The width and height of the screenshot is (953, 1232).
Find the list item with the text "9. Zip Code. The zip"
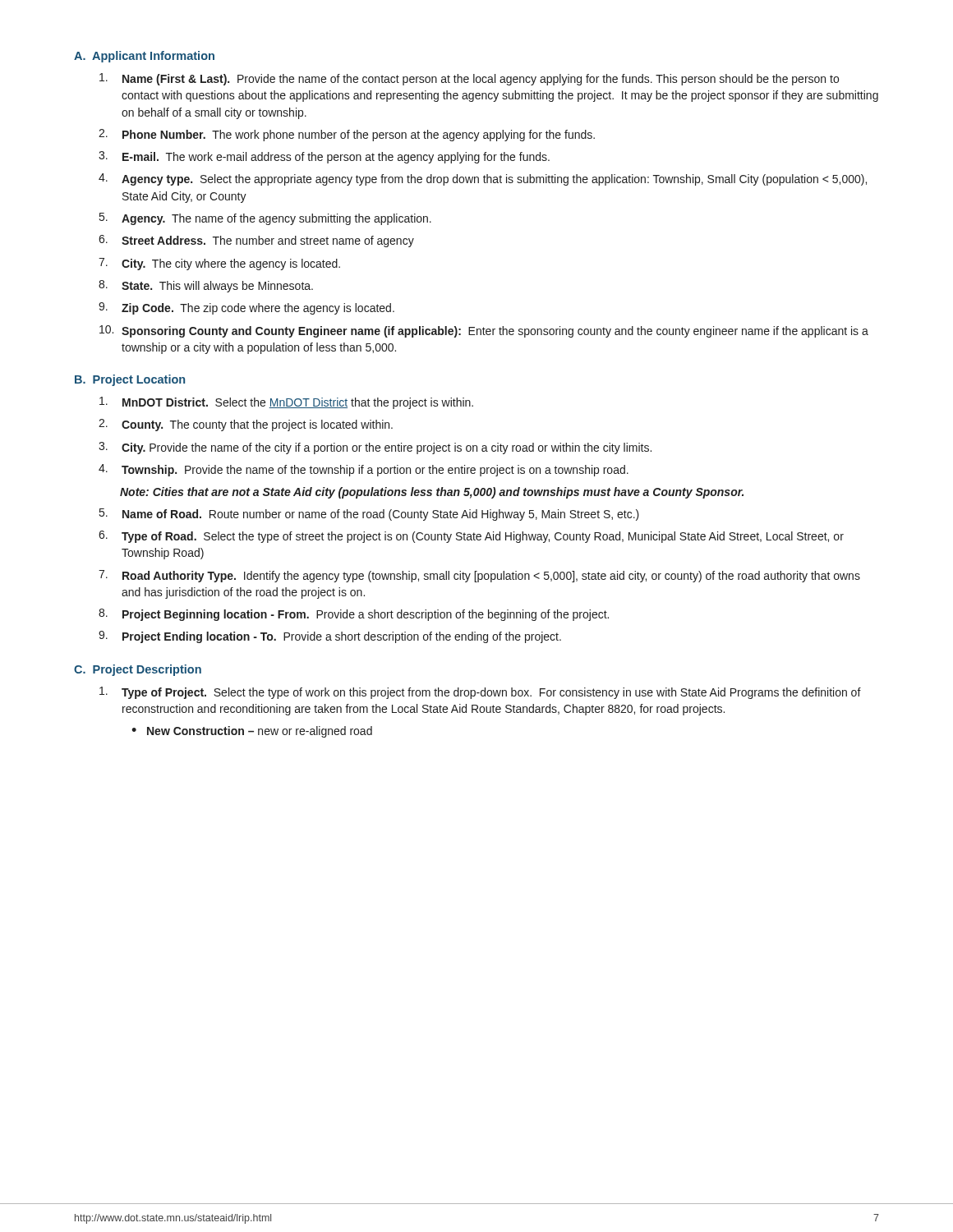click(247, 308)
